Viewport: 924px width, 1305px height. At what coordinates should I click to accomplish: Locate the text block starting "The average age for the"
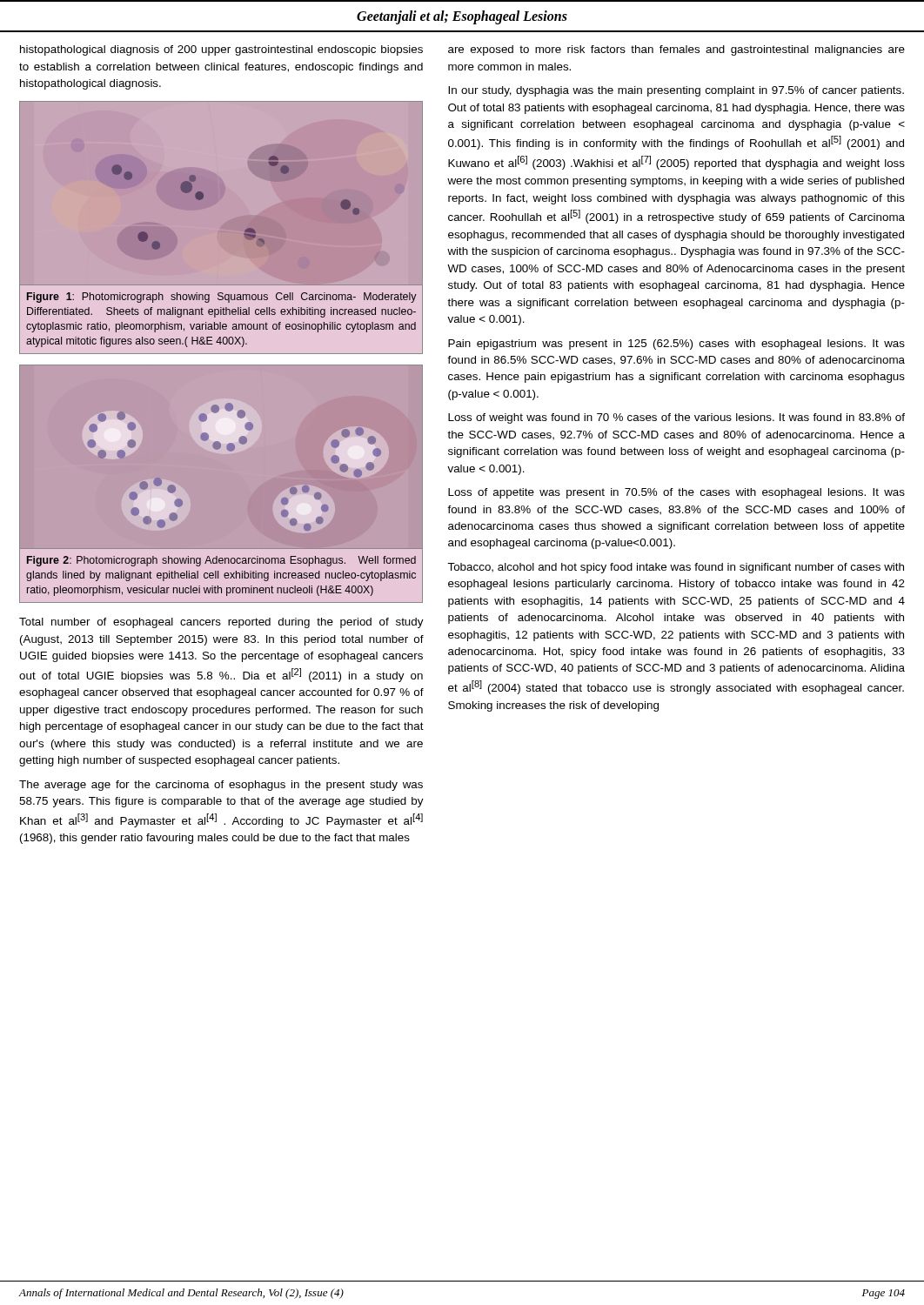point(221,811)
